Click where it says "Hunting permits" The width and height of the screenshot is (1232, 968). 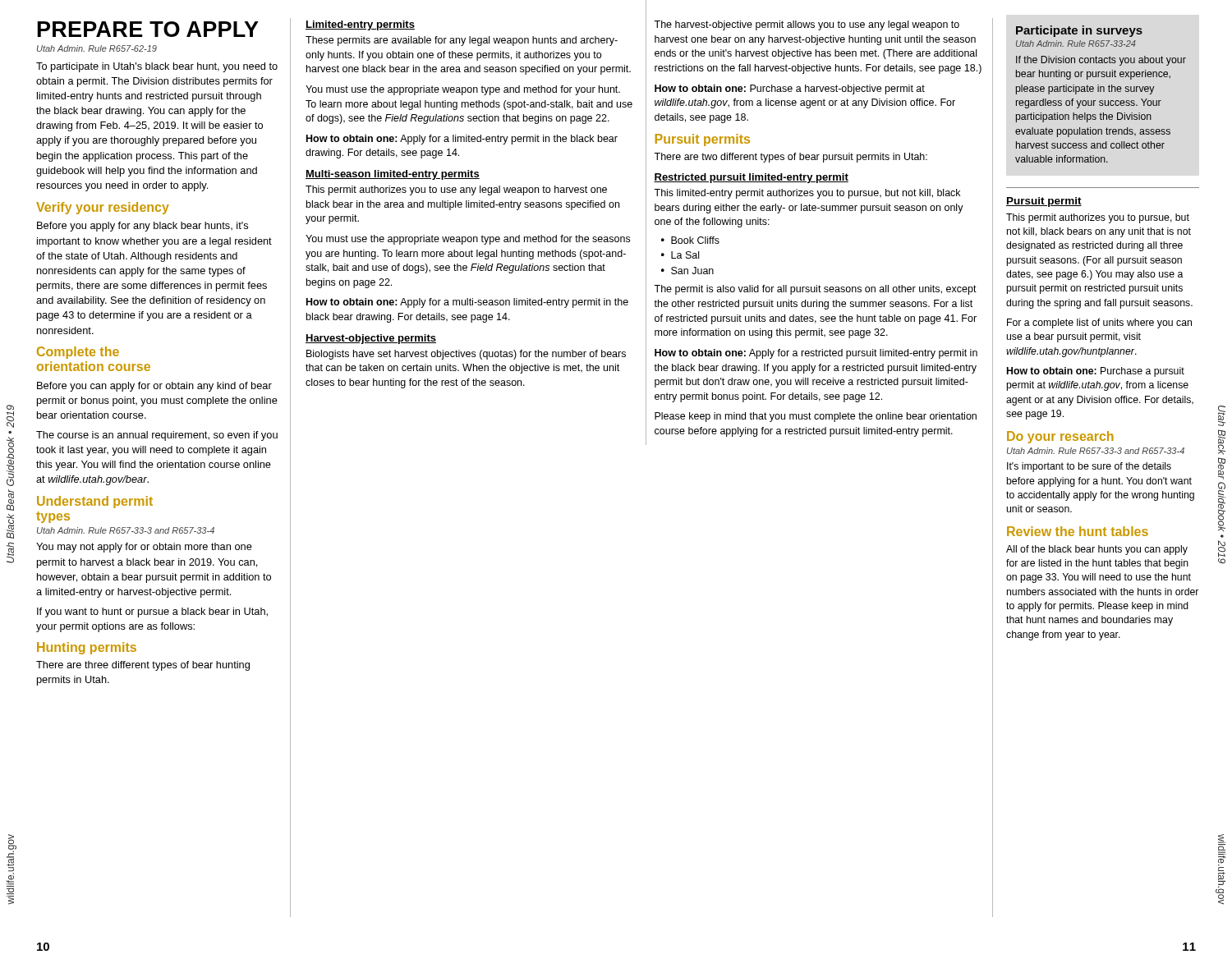click(x=86, y=648)
